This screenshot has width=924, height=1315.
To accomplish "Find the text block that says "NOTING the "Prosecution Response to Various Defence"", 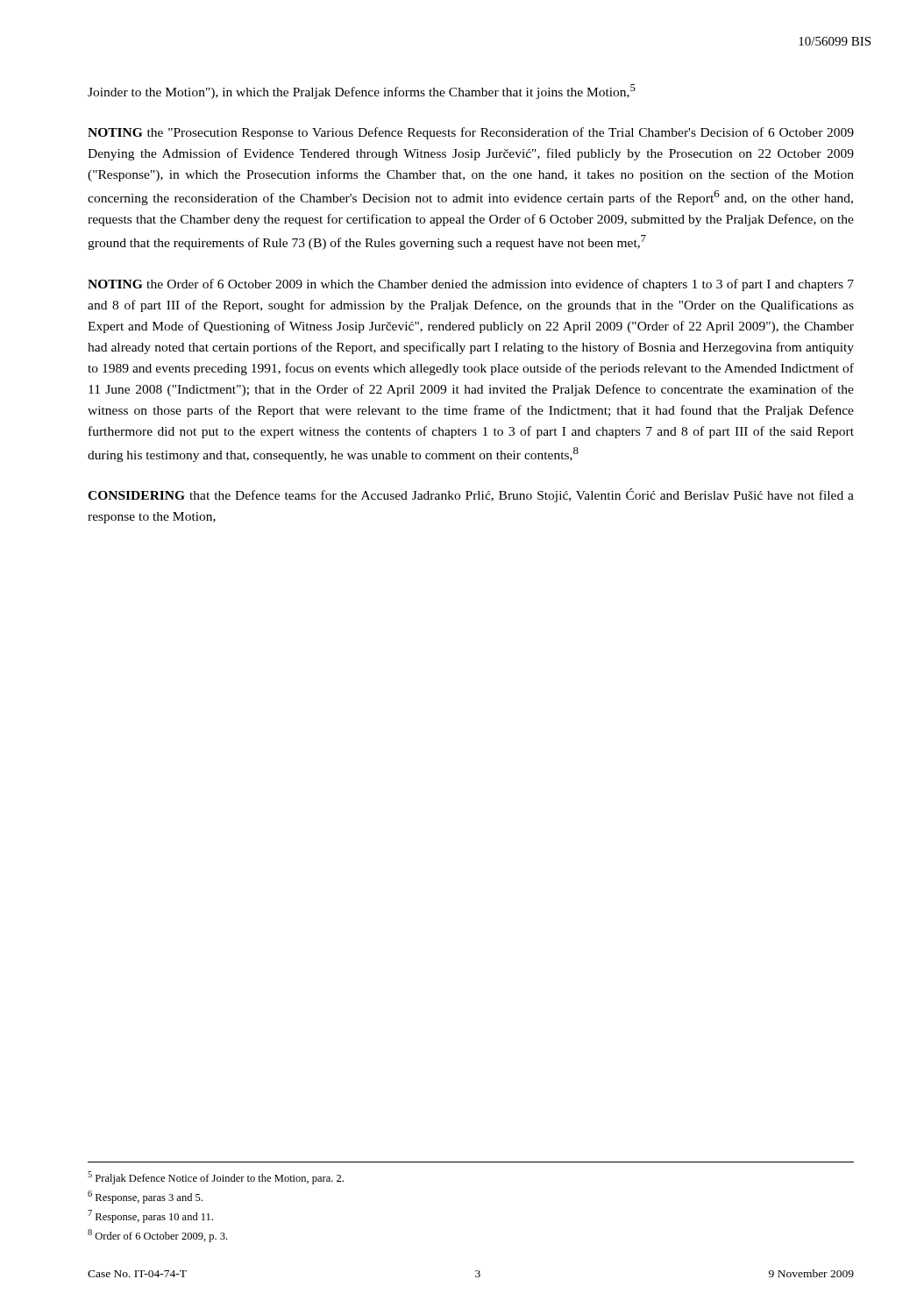I will (x=471, y=188).
